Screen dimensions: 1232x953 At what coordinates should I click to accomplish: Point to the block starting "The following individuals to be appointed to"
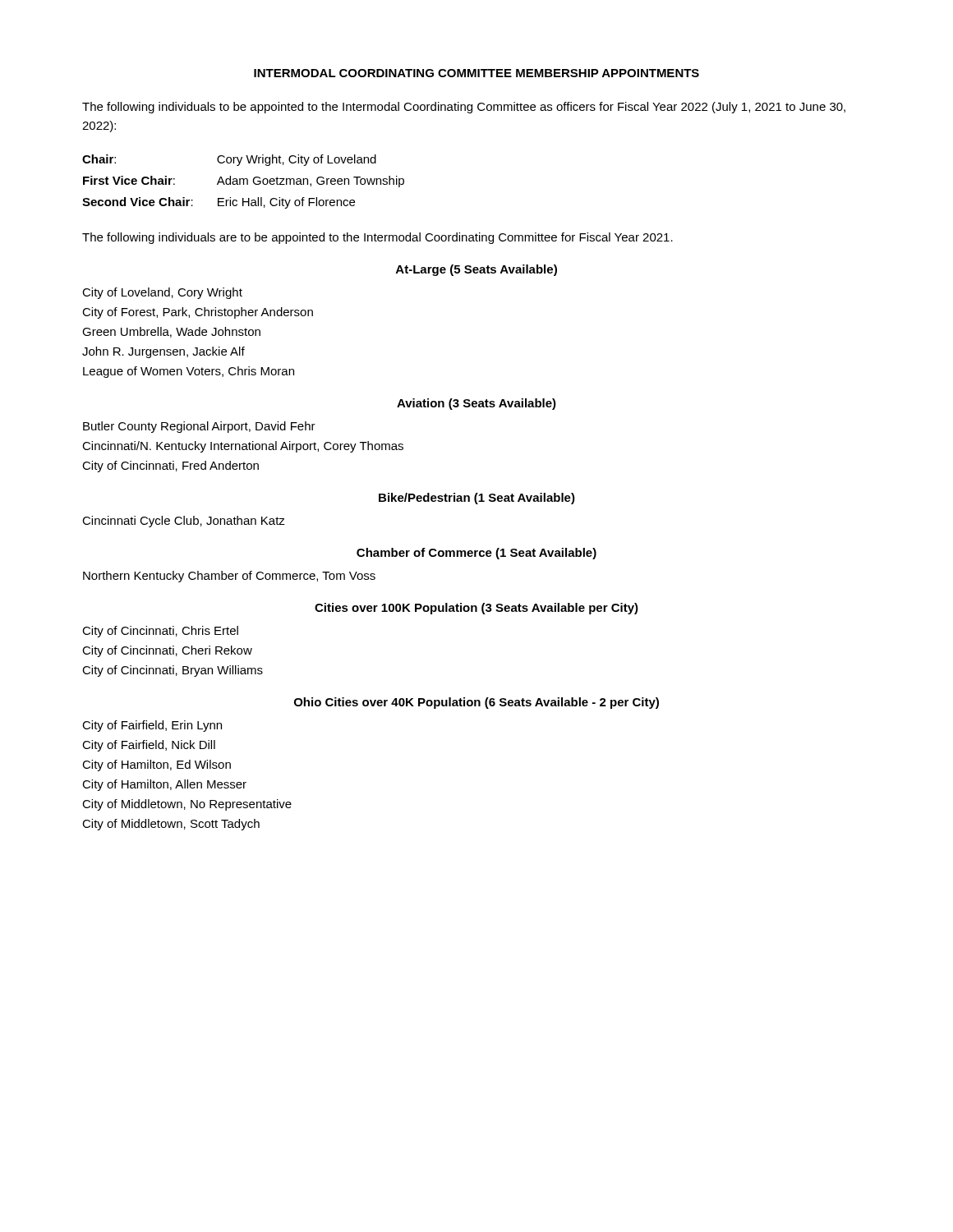464,116
